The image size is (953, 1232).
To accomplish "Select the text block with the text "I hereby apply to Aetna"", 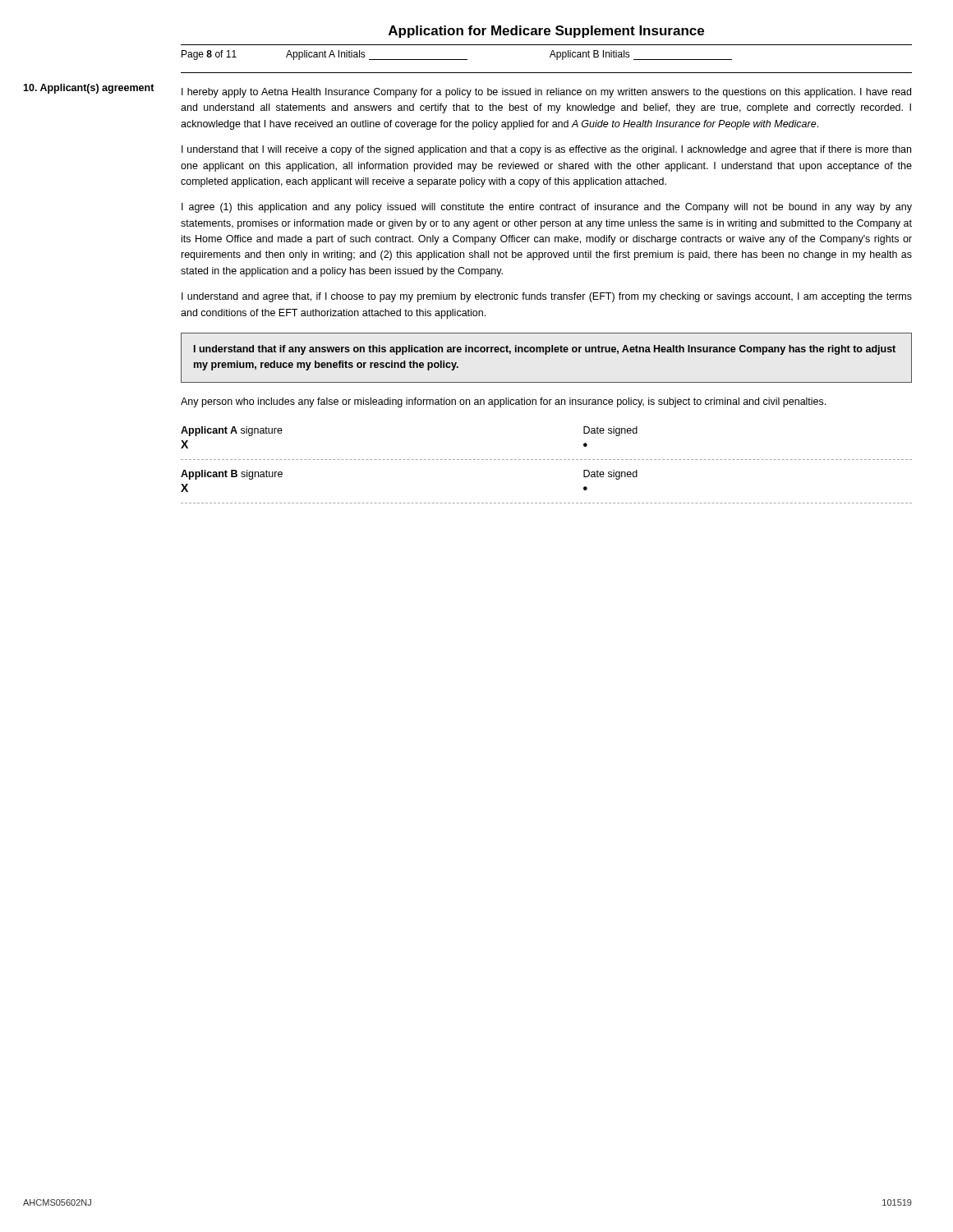I will pyautogui.click(x=546, y=108).
